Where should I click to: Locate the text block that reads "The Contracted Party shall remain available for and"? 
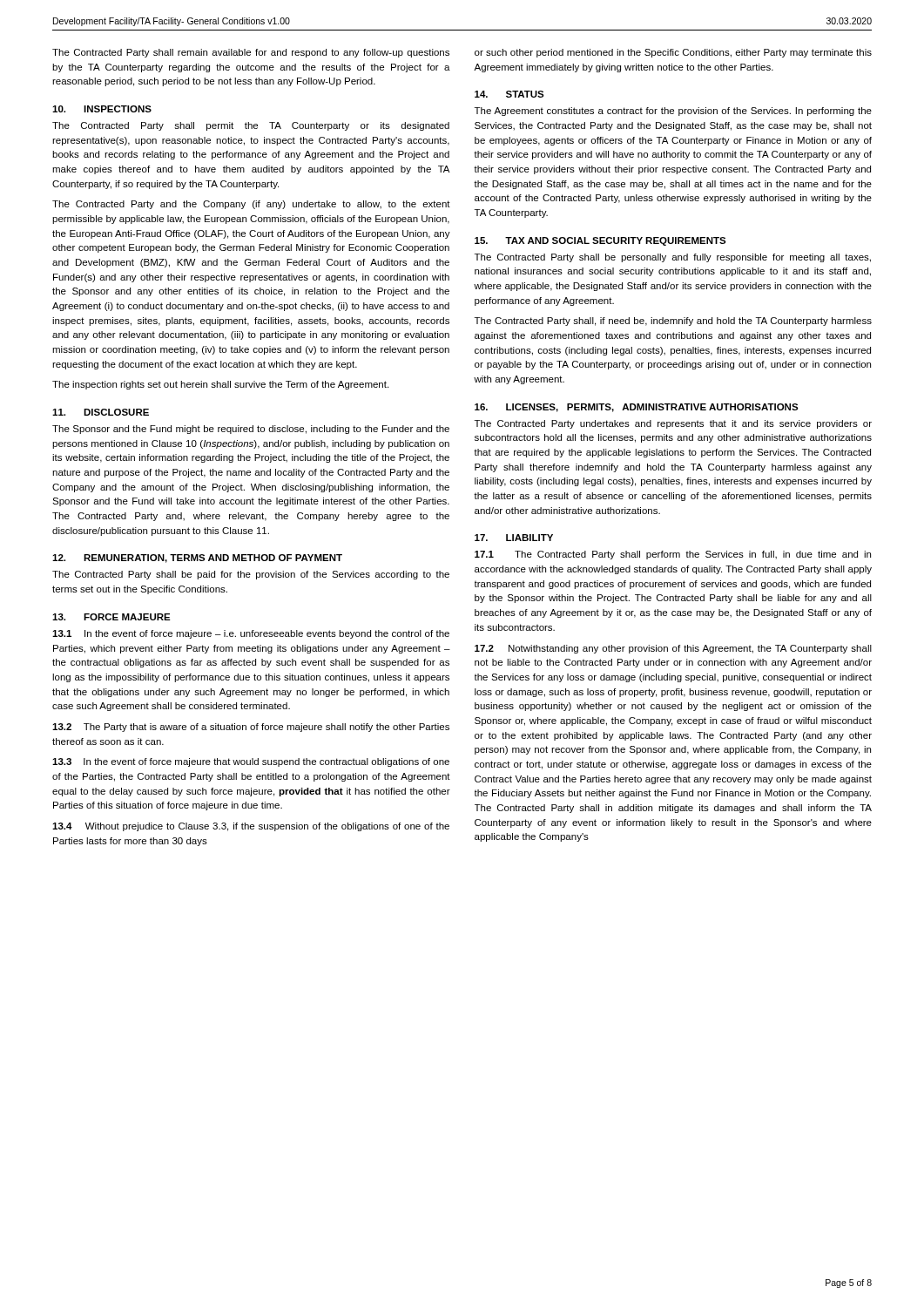(251, 67)
